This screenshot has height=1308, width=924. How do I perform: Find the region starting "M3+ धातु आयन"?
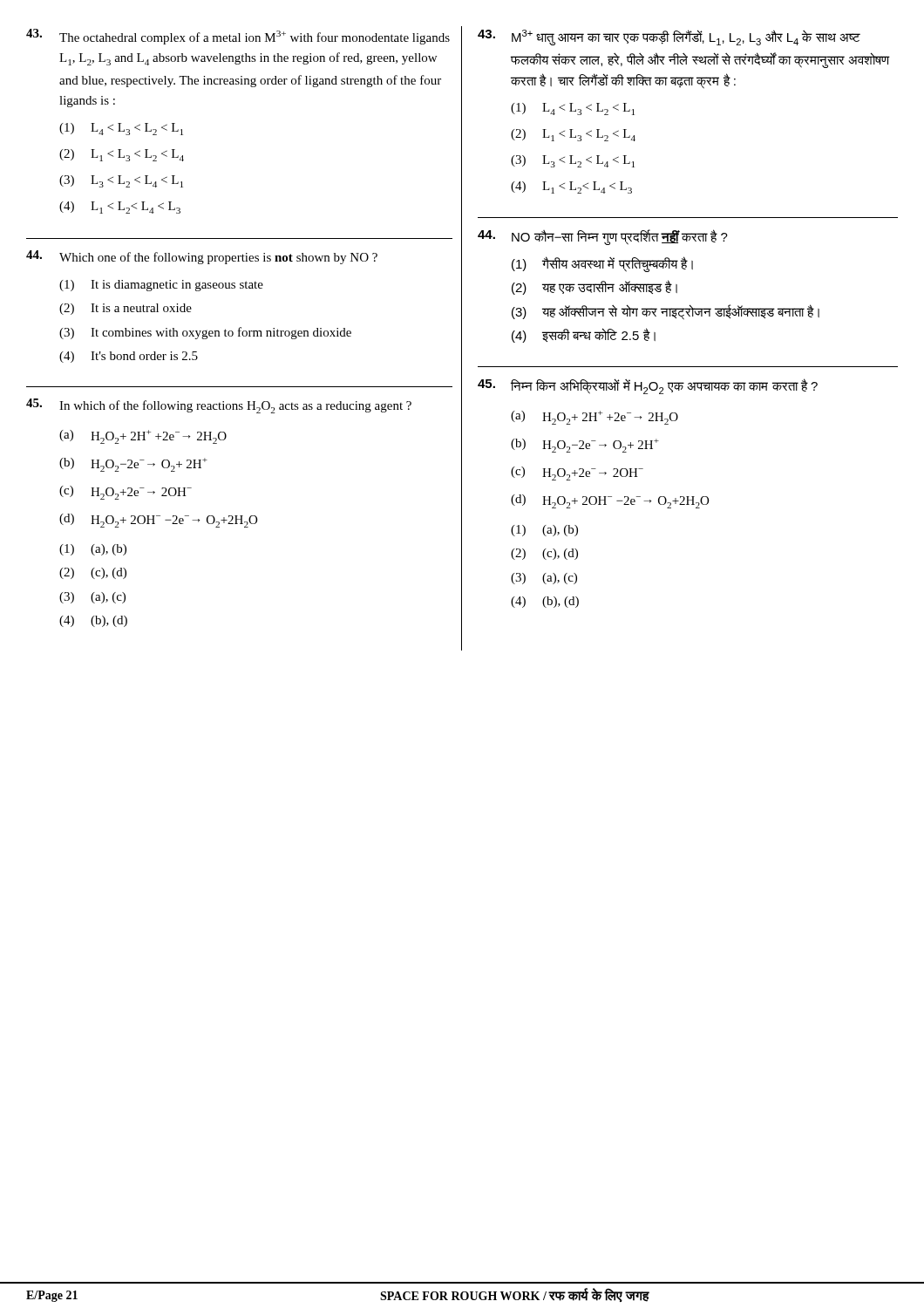coord(700,58)
